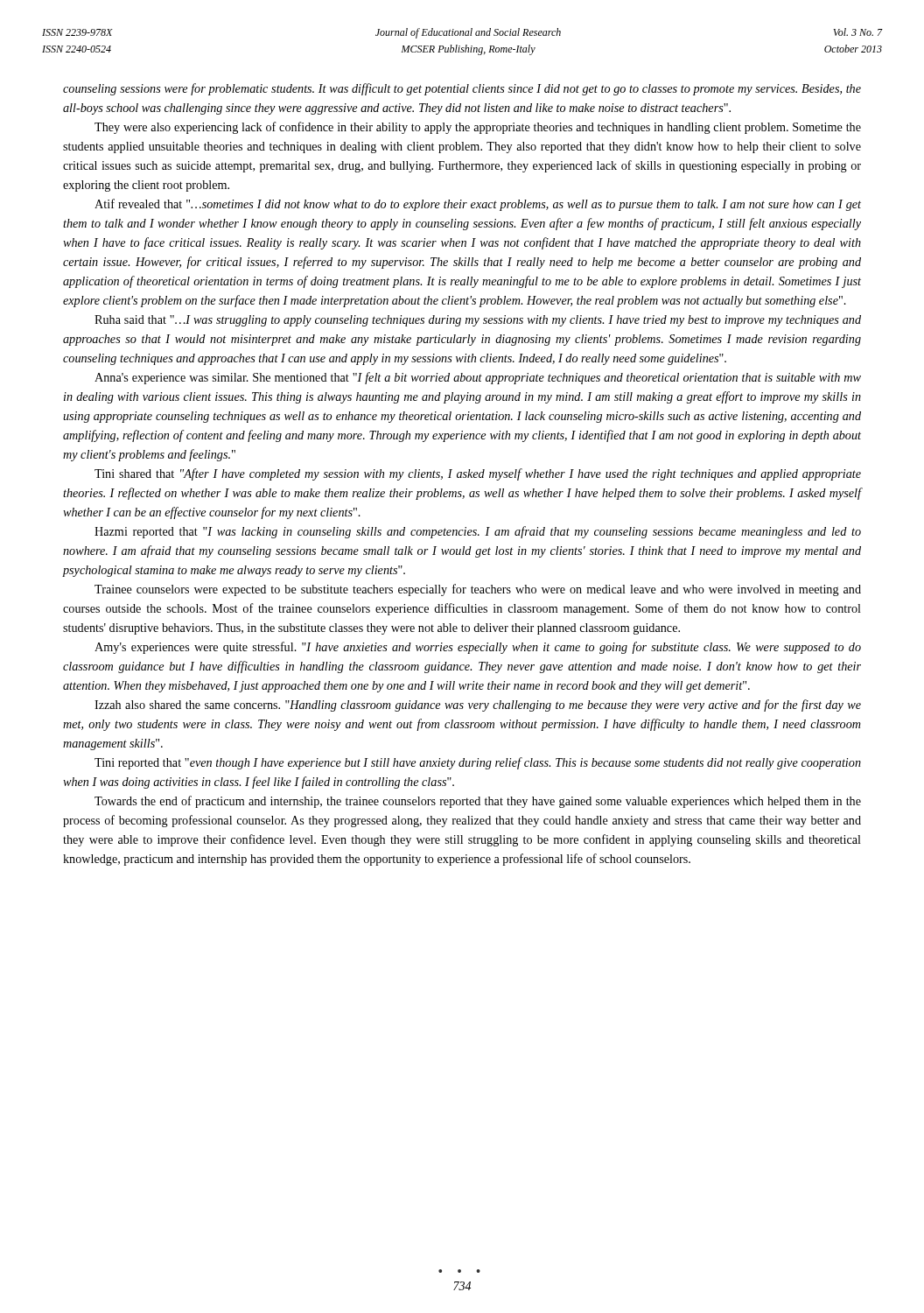Image resolution: width=924 pixels, height=1313 pixels.
Task: Point to the block beginning "Ruha said that "…I was struggling"
Action: (462, 339)
